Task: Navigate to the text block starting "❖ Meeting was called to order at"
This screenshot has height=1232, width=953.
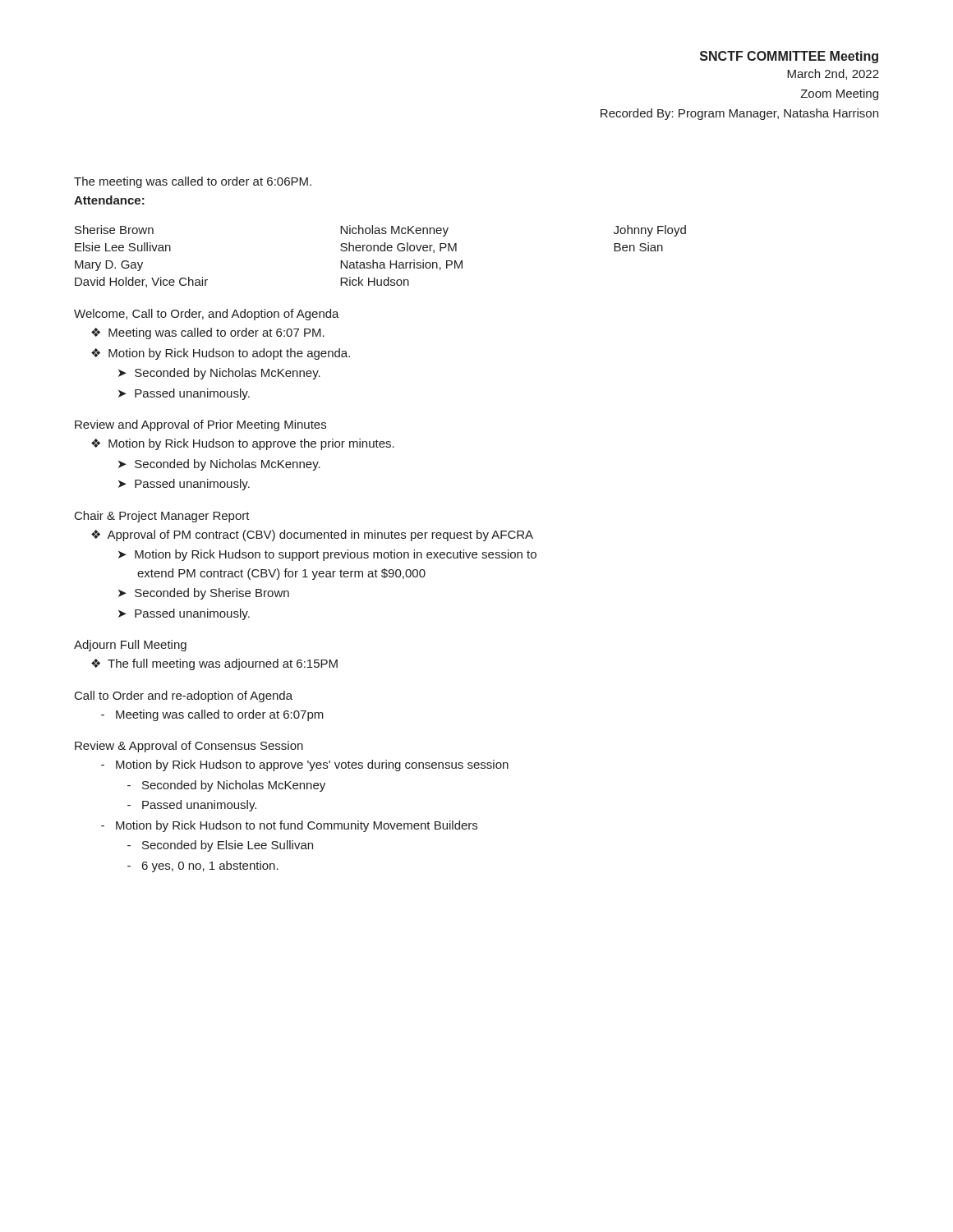Action: tap(208, 332)
